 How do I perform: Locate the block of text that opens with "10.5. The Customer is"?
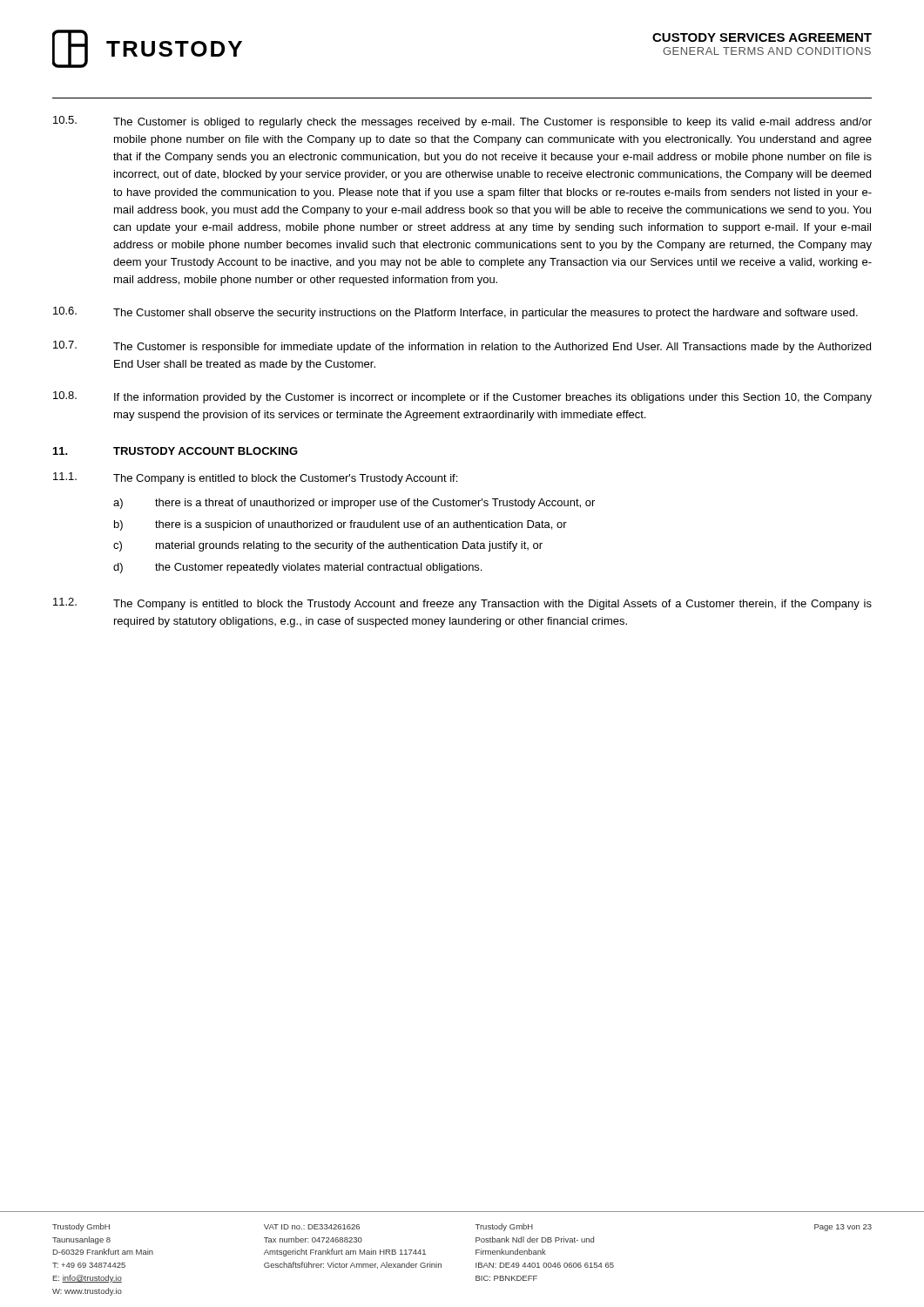pos(462,201)
